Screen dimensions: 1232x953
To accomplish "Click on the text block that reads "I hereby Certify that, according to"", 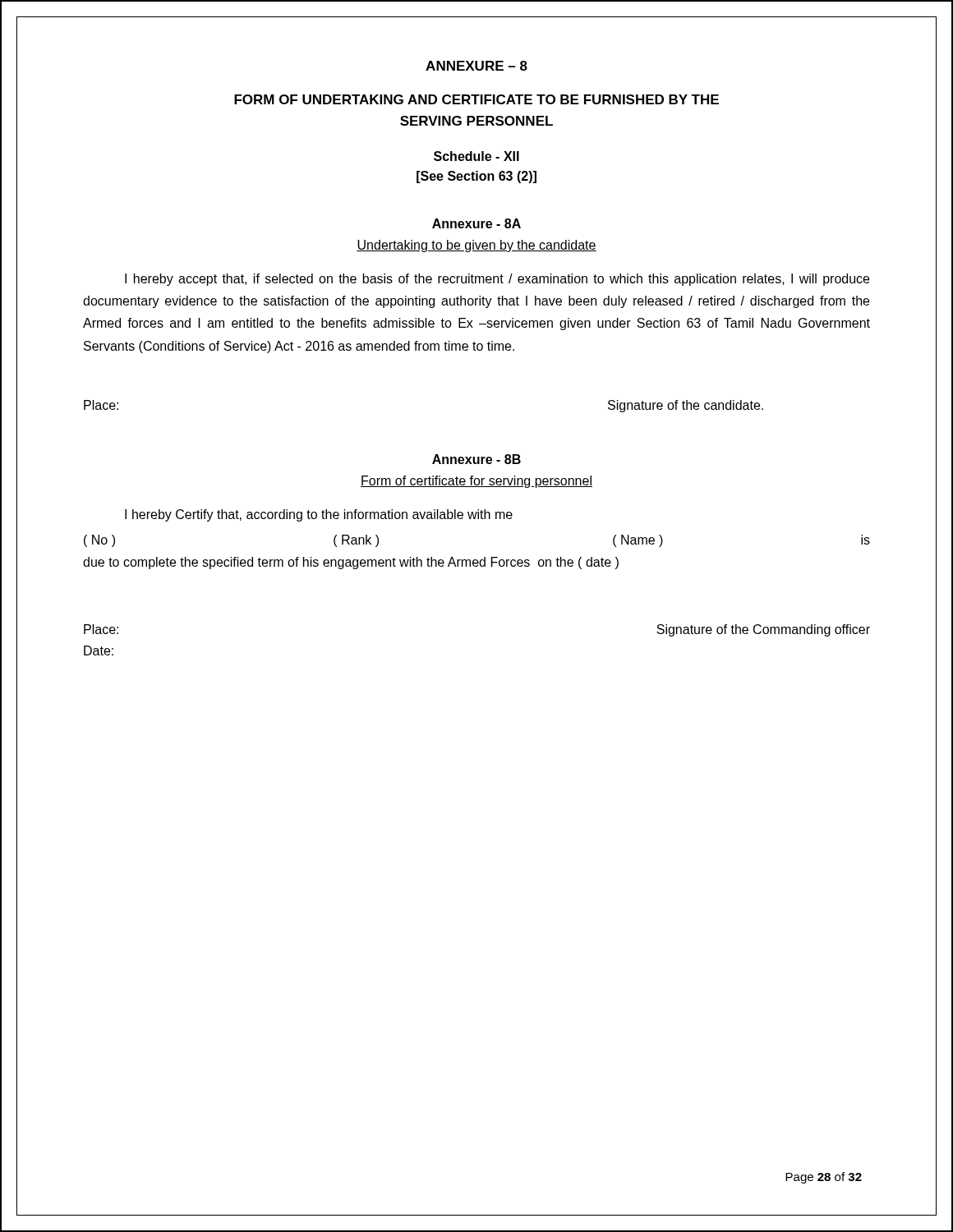I will 318,514.
